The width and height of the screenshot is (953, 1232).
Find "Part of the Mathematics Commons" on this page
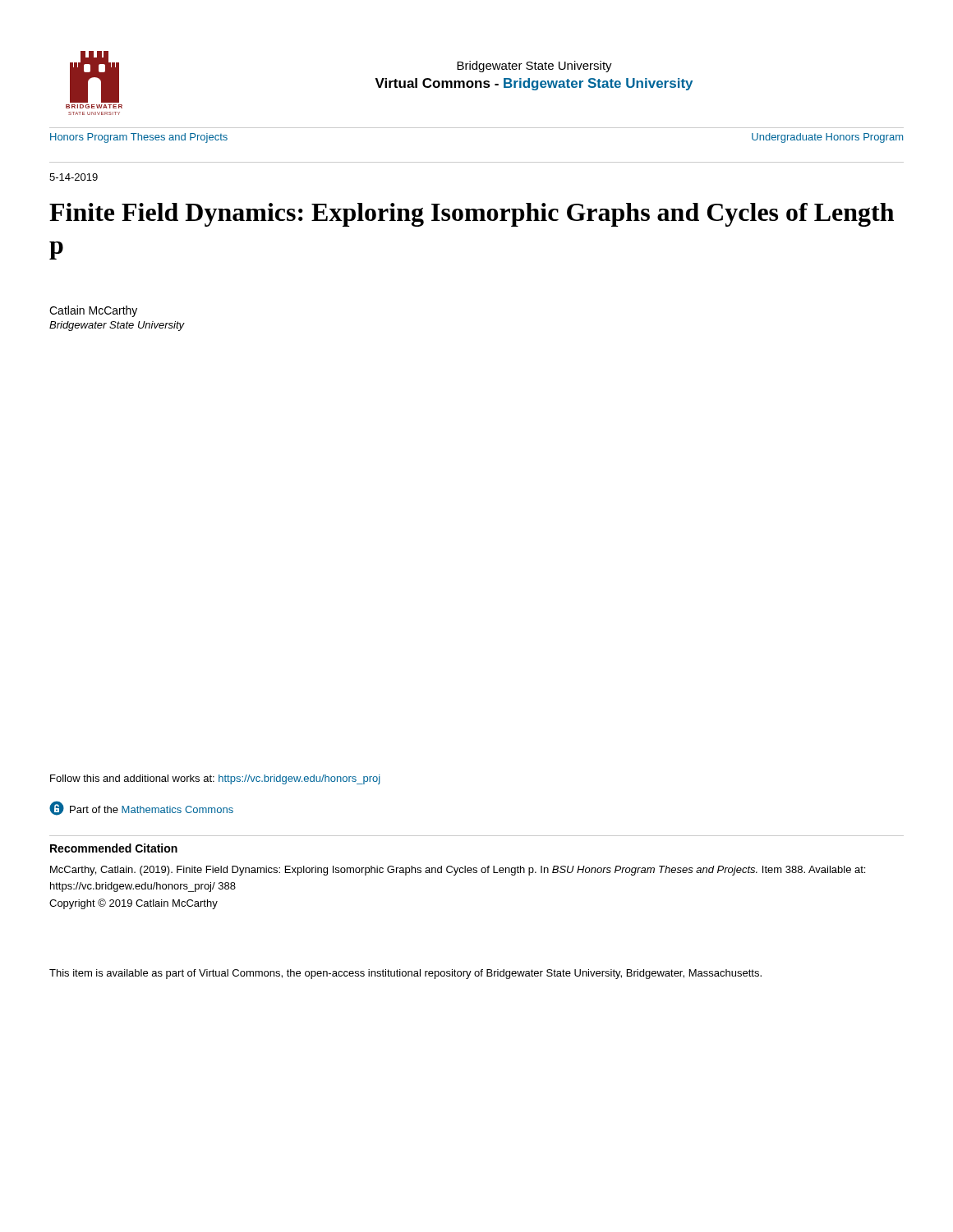(141, 809)
